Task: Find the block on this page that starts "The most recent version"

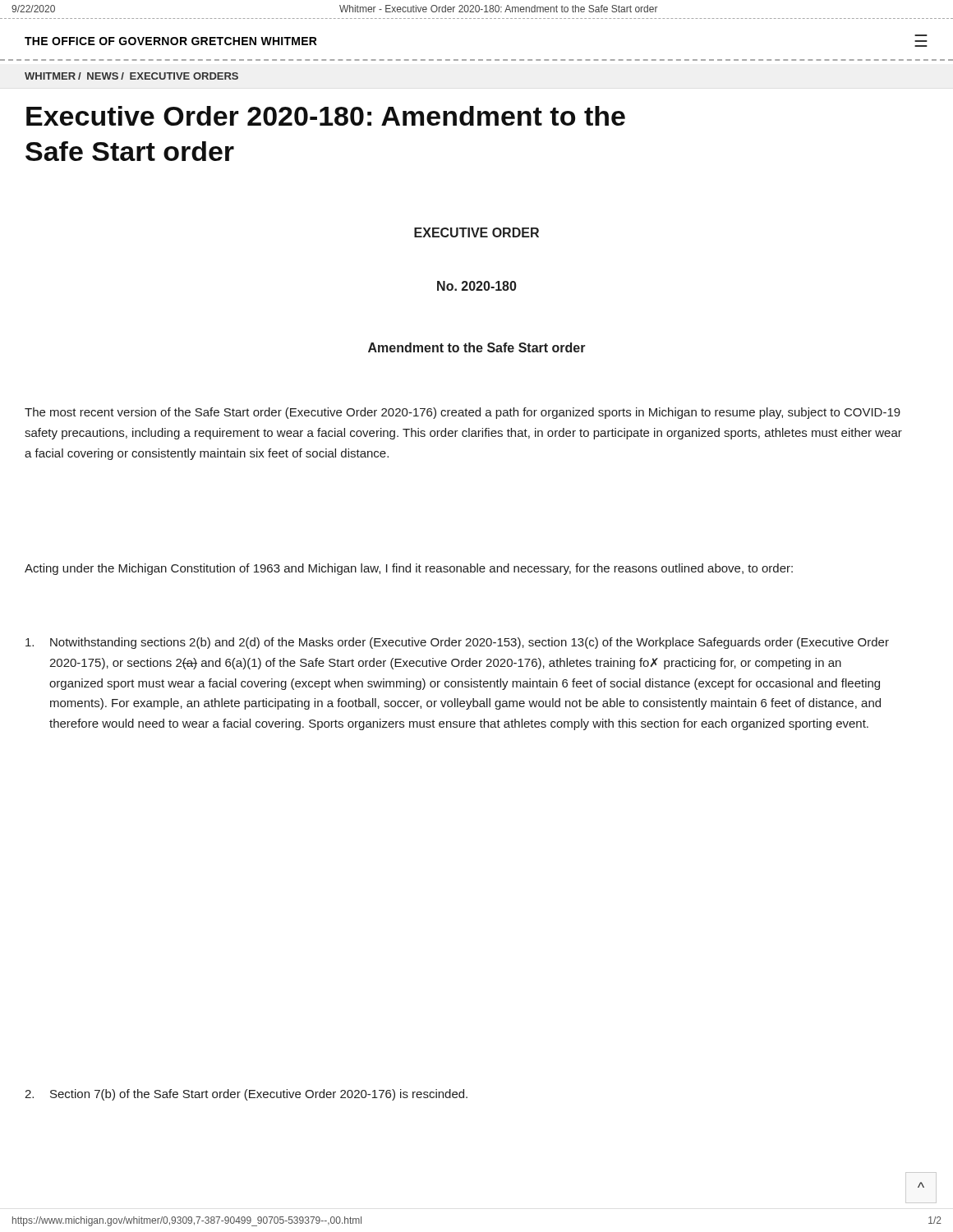Action: pos(463,432)
